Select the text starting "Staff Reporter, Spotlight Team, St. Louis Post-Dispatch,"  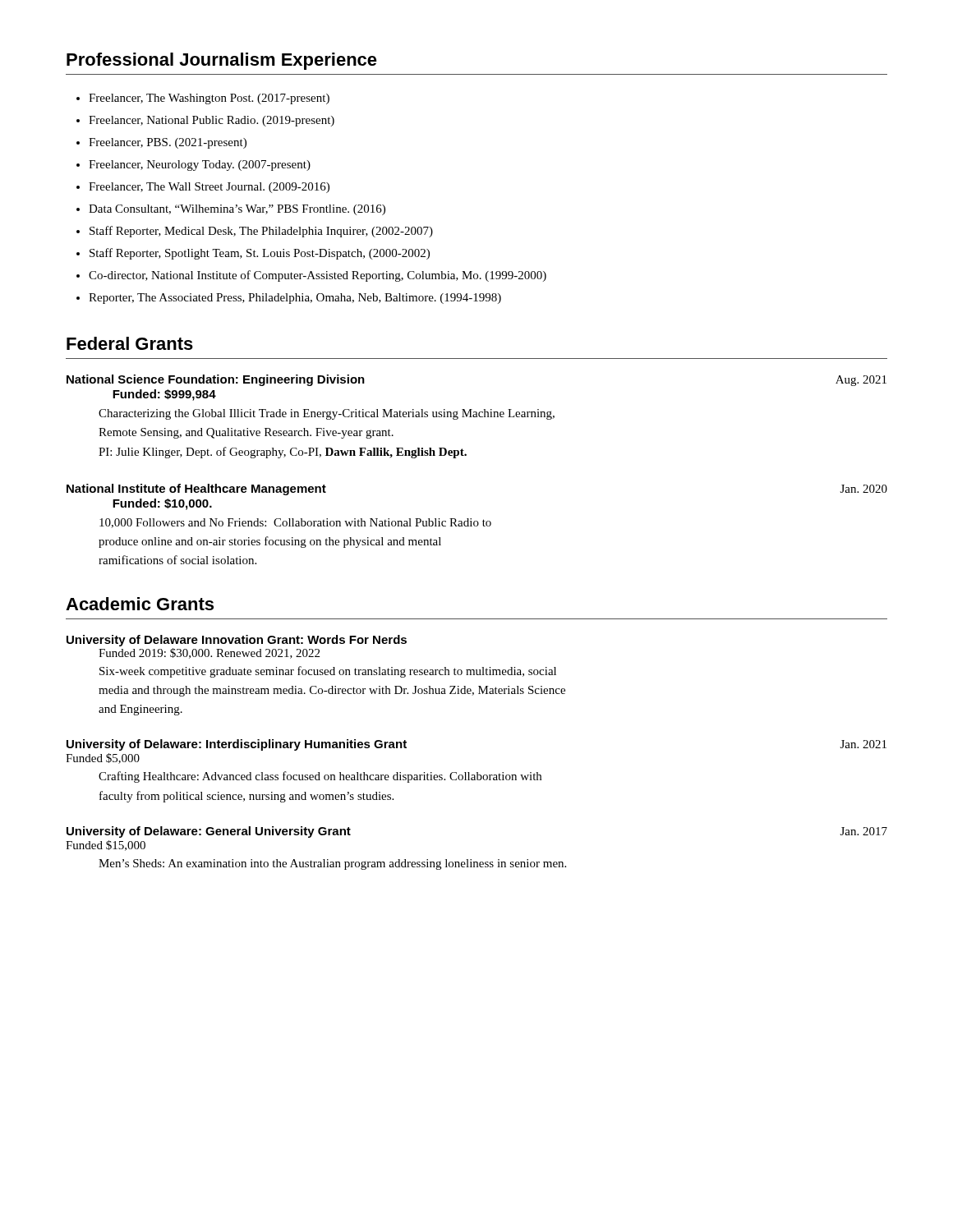click(260, 253)
